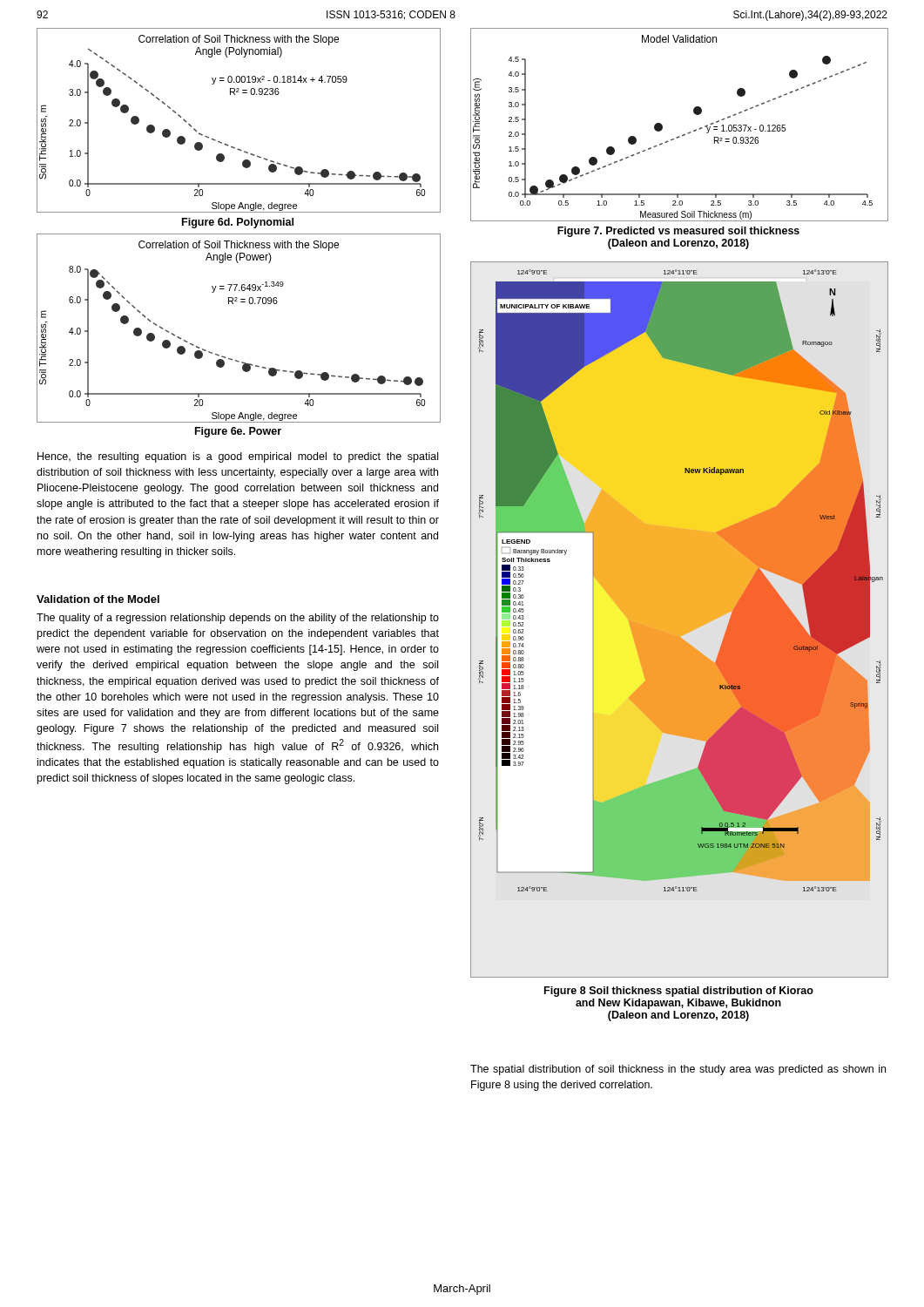This screenshot has height=1307, width=924.
Task: Find the text block that says "The spatial distribution of"
Action: (x=678, y=1077)
